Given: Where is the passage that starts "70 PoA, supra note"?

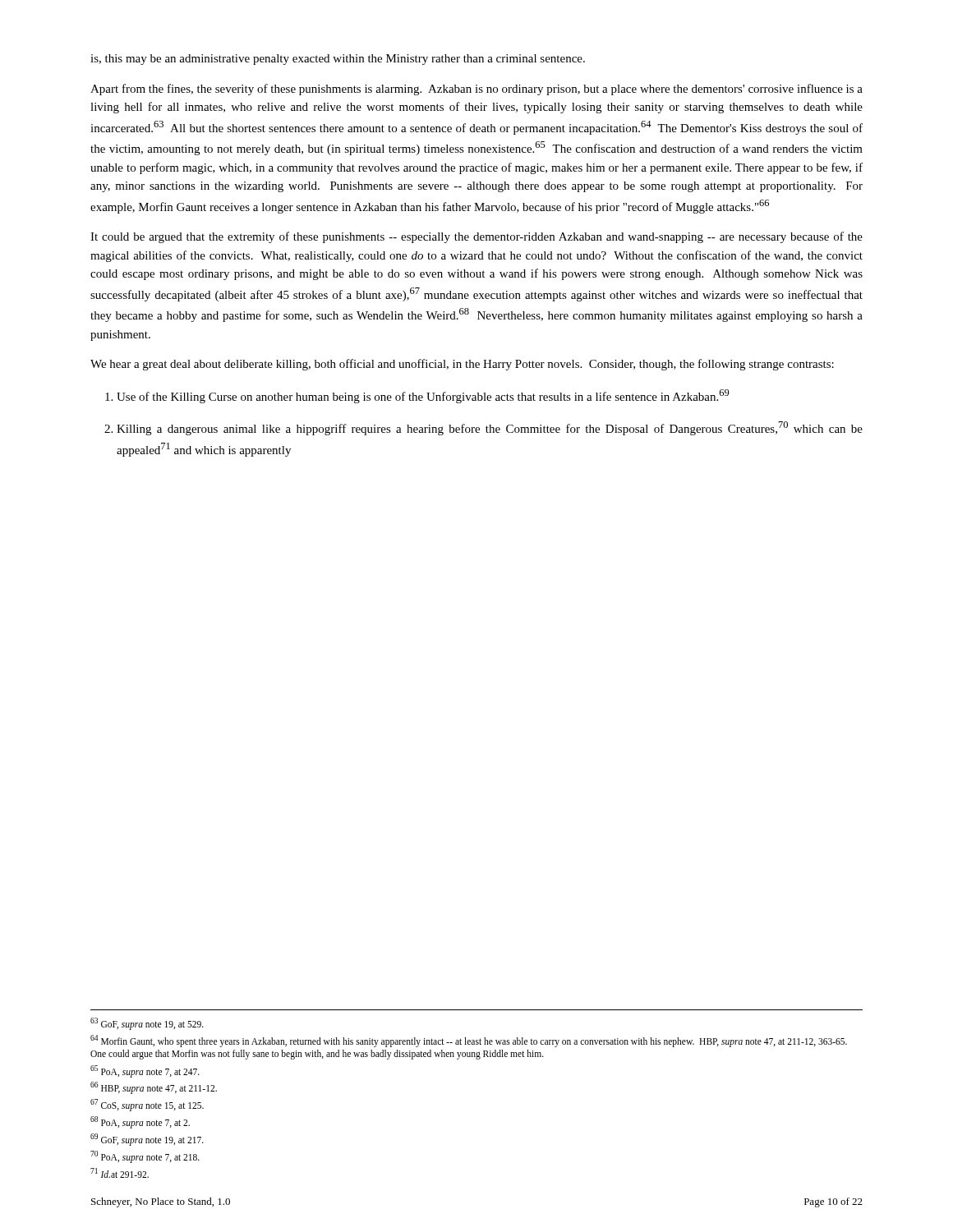Looking at the screenshot, I should coord(145,1156).
